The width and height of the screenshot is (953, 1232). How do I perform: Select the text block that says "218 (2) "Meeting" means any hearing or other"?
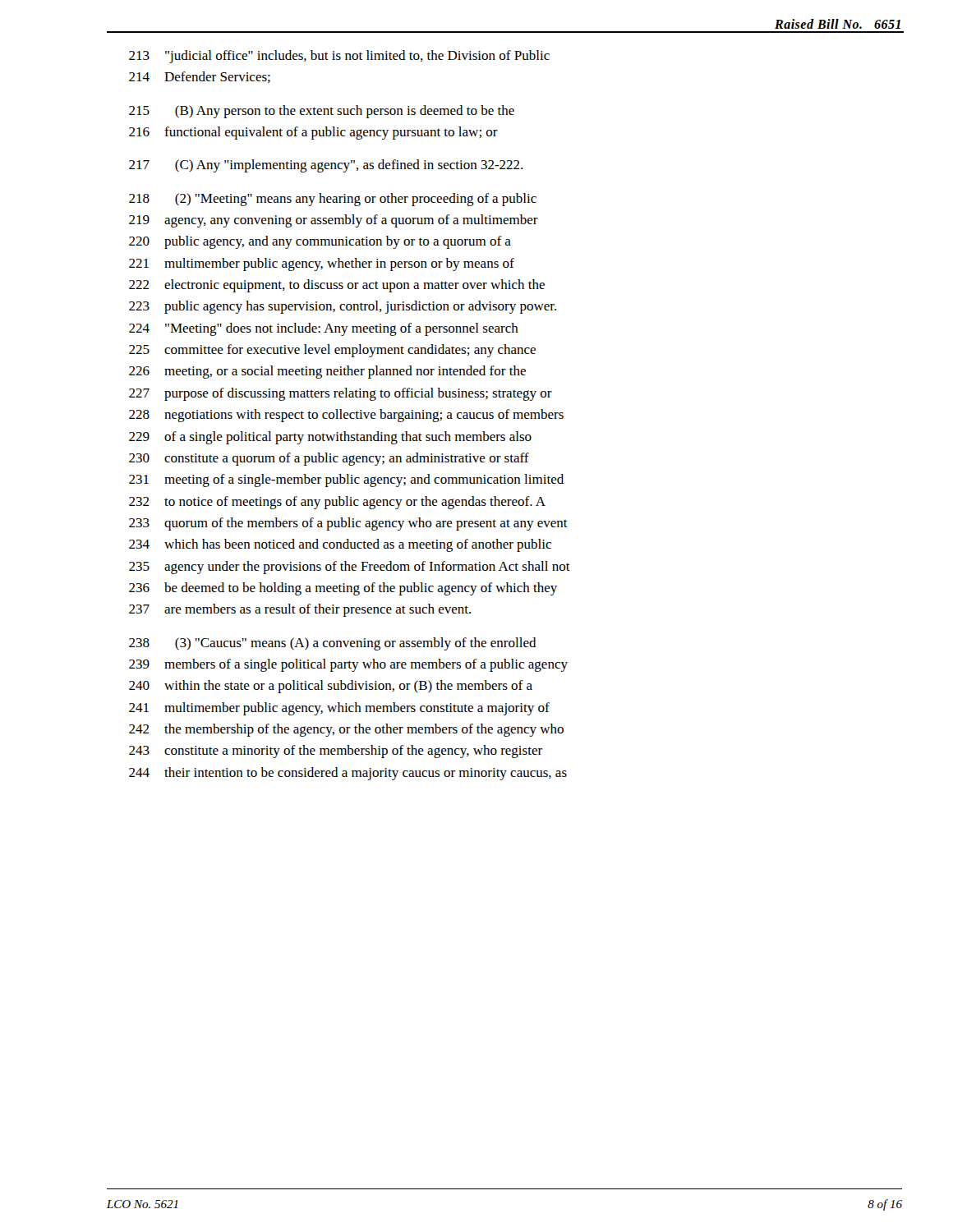[x=504, y=404]
